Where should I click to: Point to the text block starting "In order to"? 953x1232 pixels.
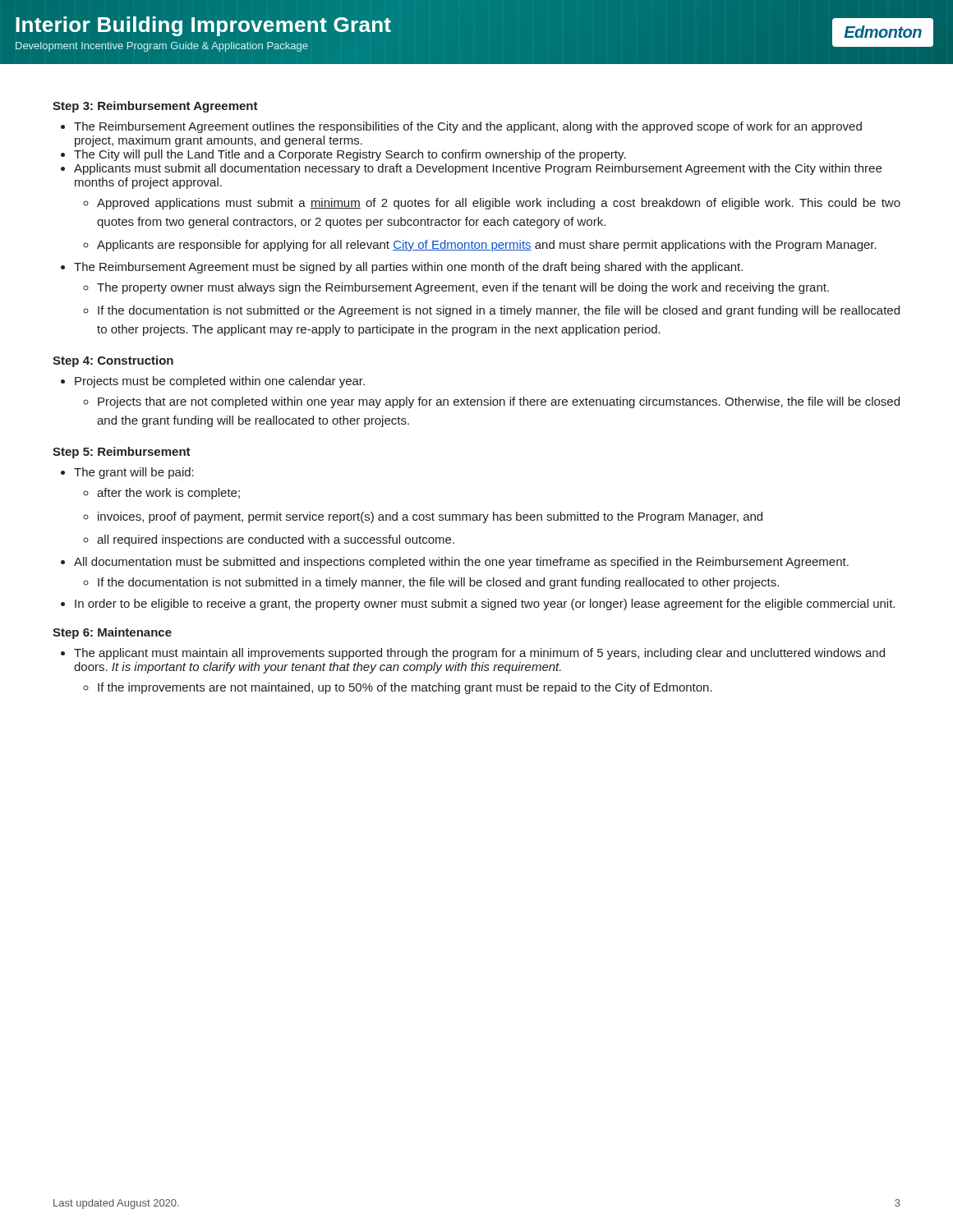click(x=487, y=603)
